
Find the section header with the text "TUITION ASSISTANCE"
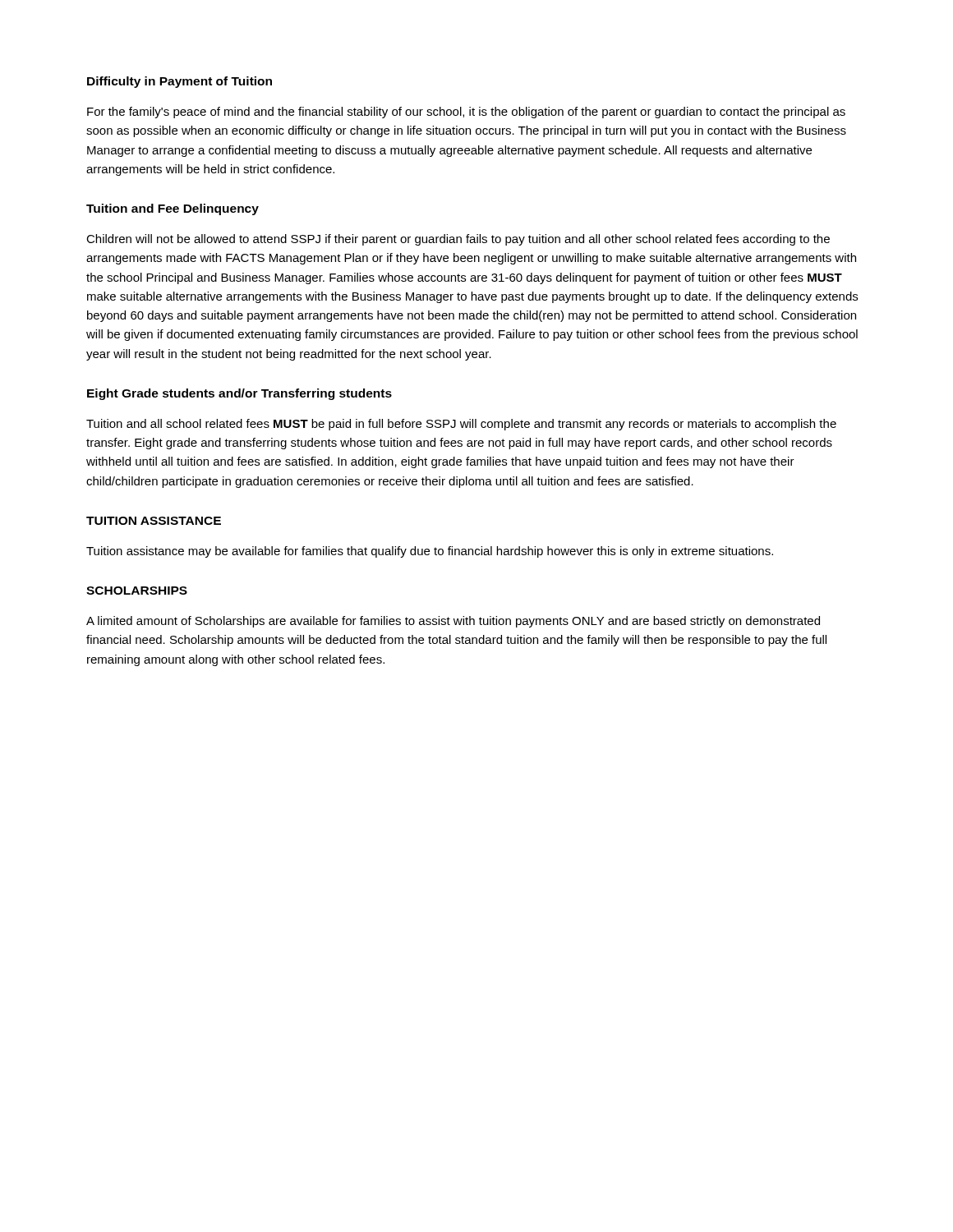(154, 520)
